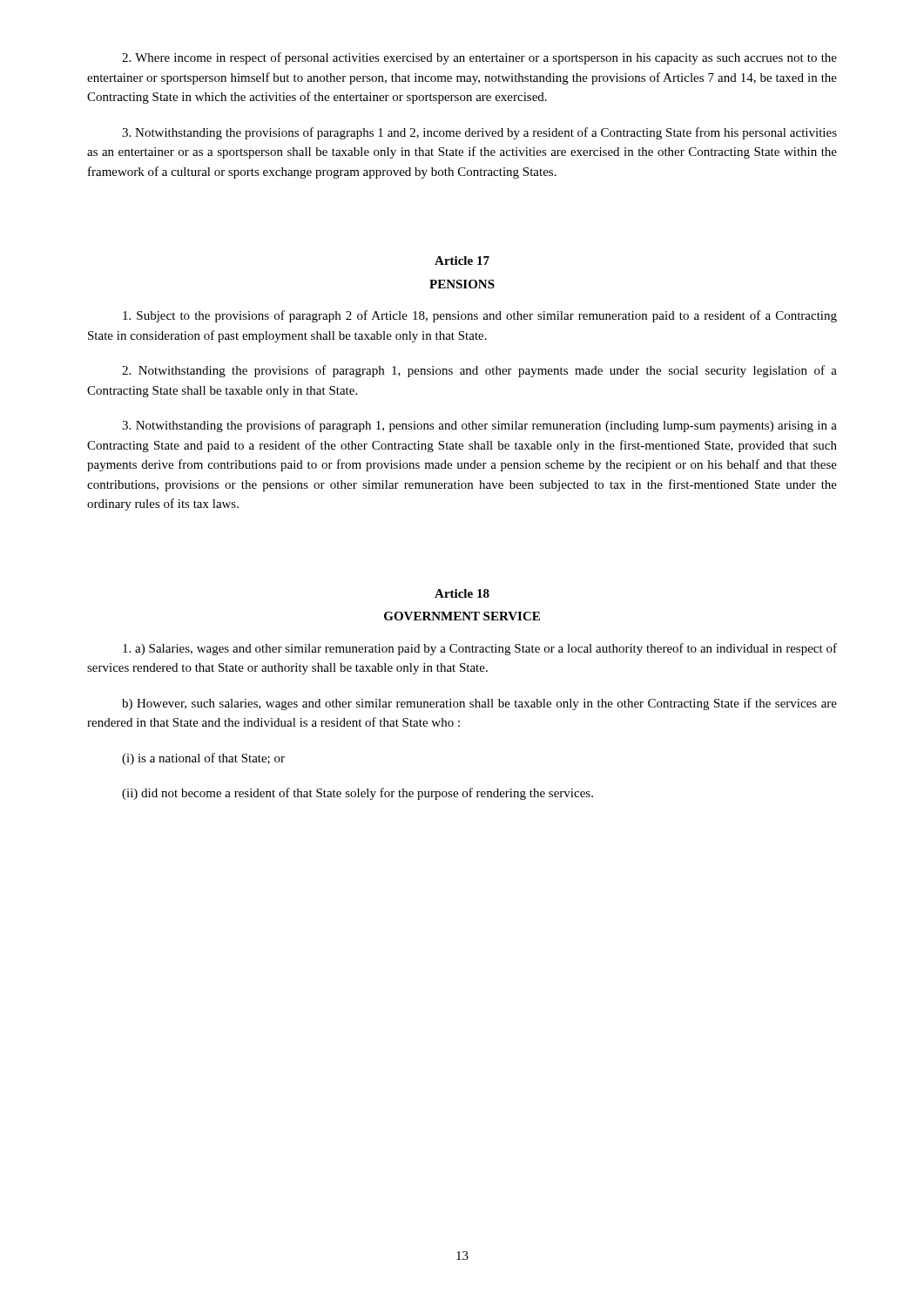Image resolution: width=924 pixels, height=1307 pixels.
Task: Point to the block beginning "(i) is a"
Action: tap(203, 759)
